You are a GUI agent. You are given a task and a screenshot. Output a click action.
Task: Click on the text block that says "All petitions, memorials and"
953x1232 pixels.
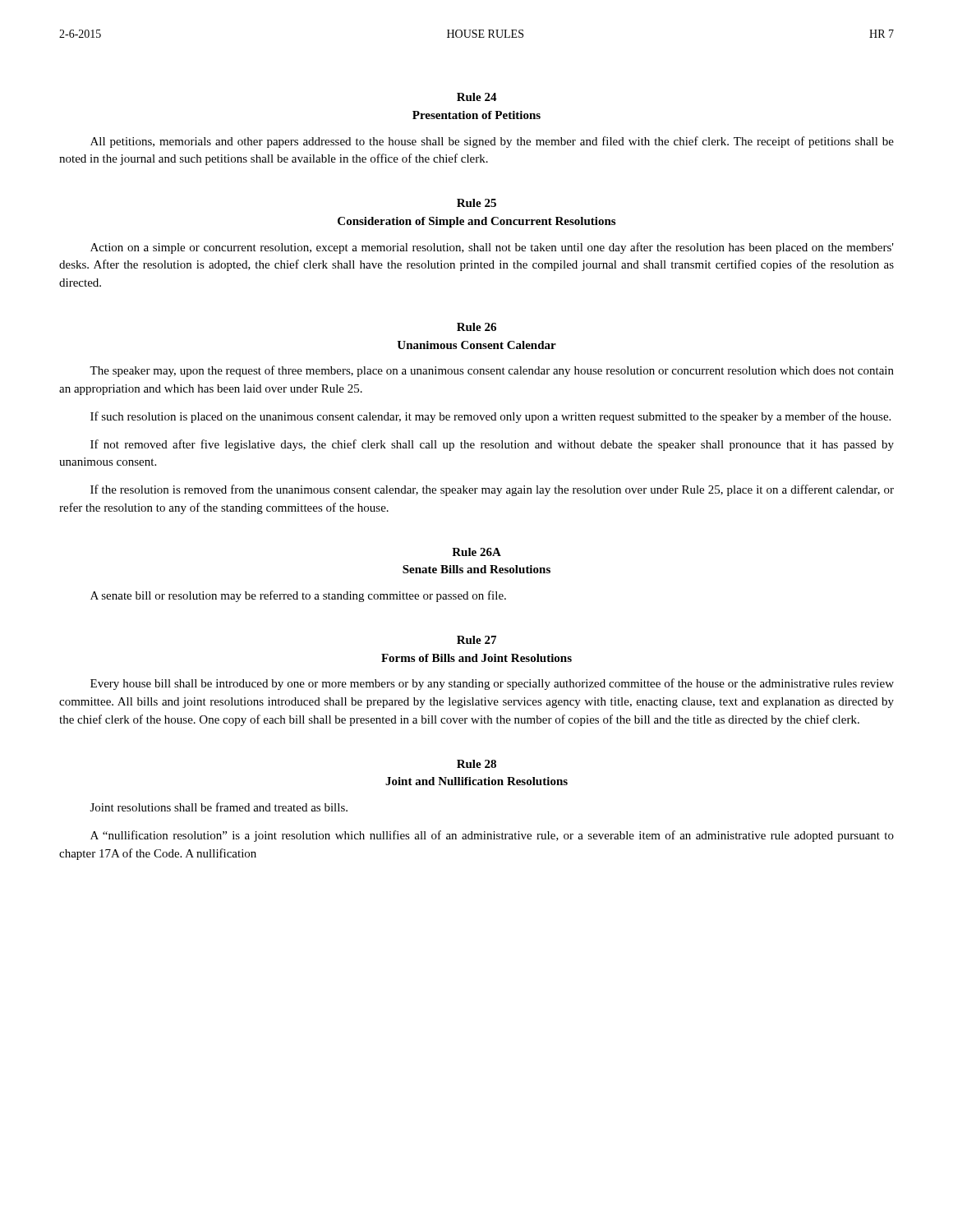[x=476, y=151]
